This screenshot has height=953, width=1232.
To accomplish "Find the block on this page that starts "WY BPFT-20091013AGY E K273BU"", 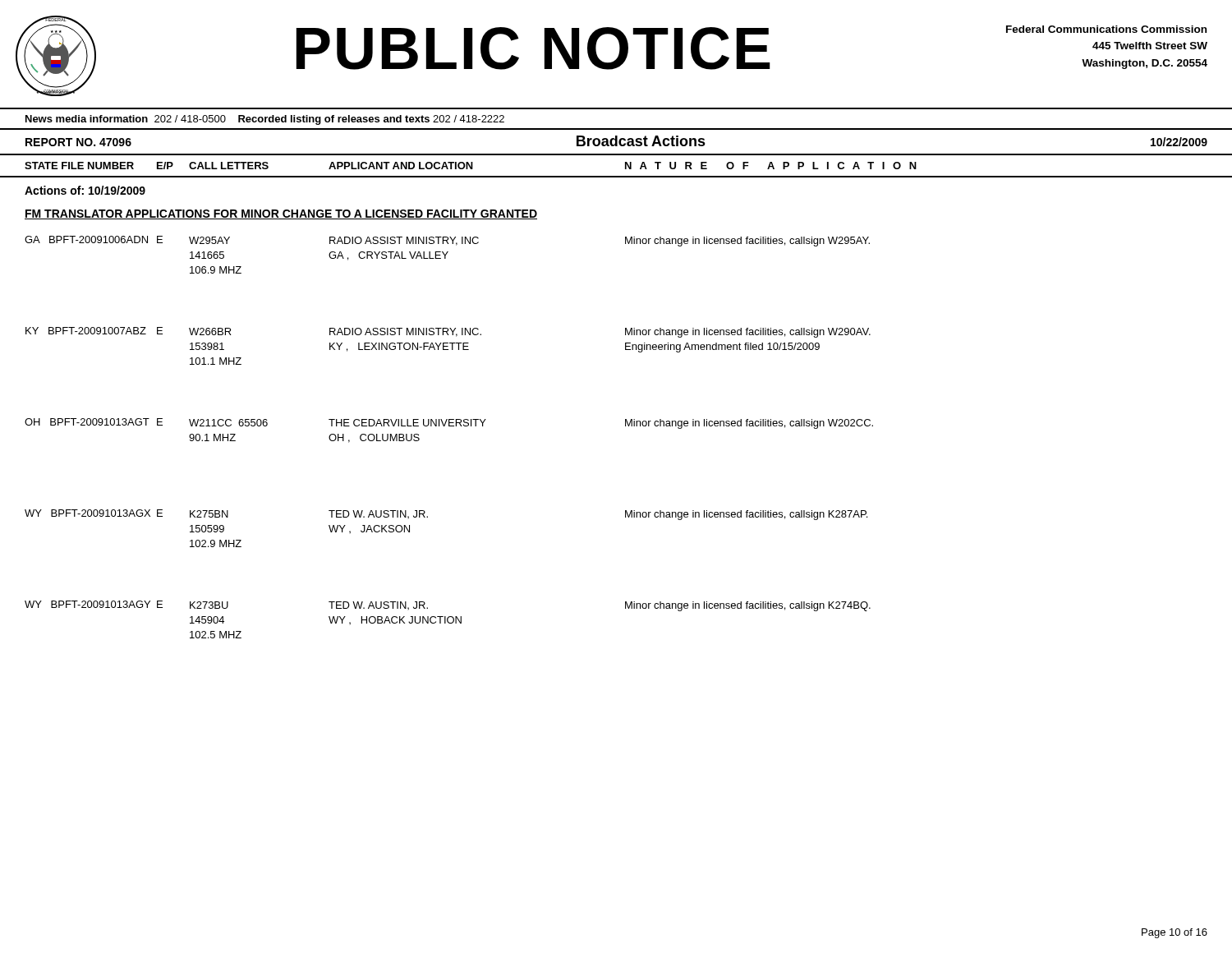I will (448, 619).
